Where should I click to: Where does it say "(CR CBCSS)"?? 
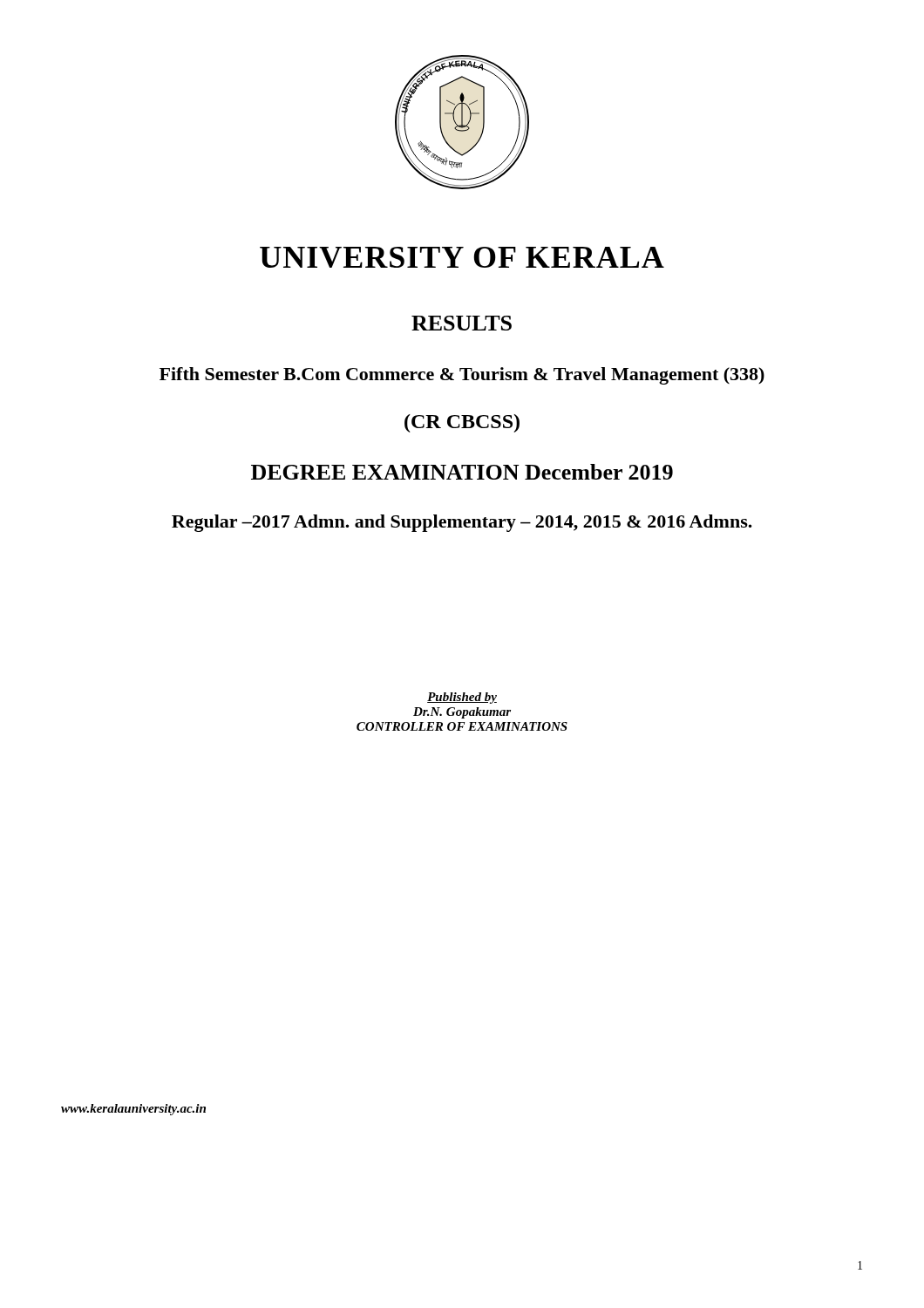click(462, 421)
